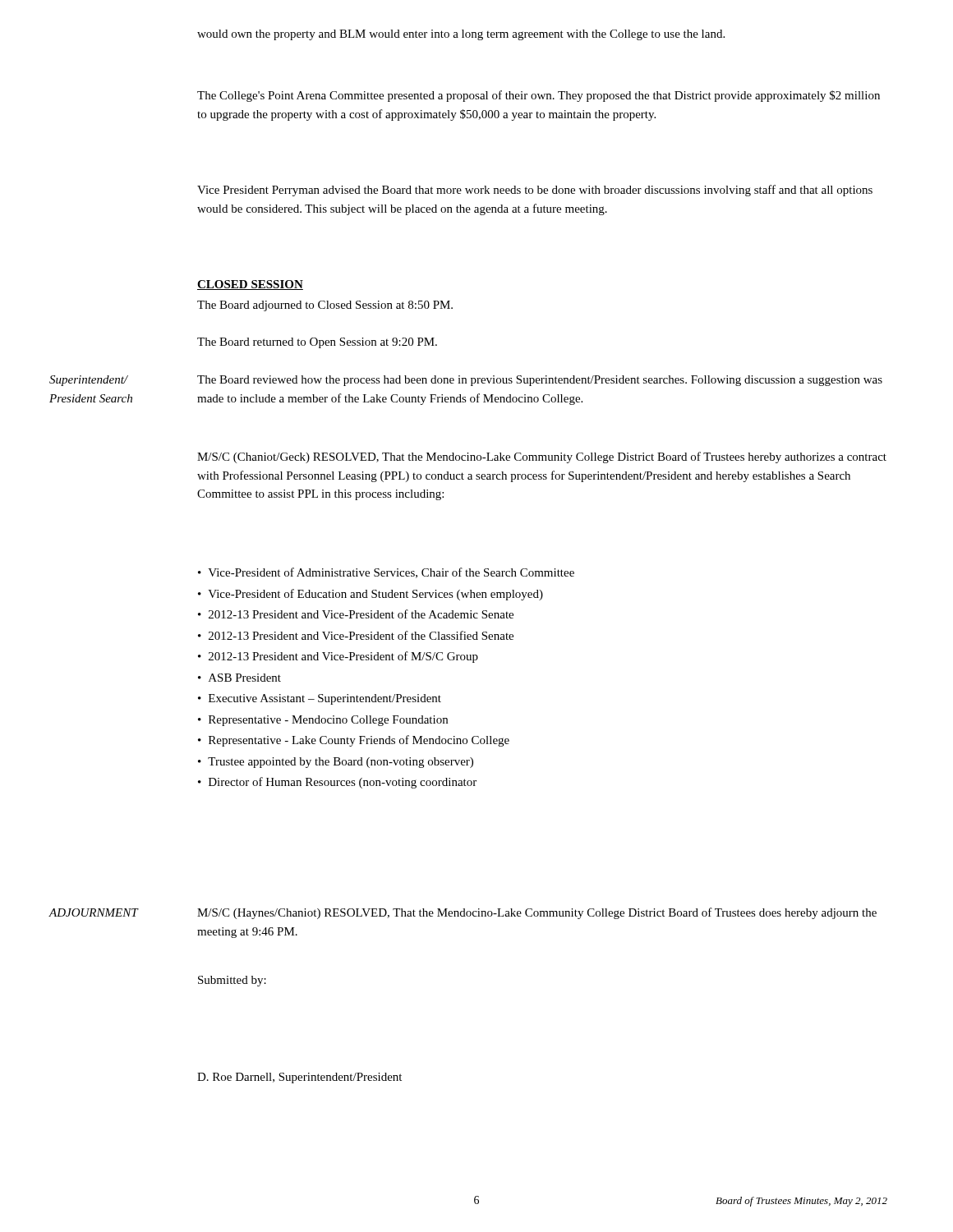Locate the list item containing "• Executive Assistant"
Viewport: 953px width, 1232px height.
point(319,698)
